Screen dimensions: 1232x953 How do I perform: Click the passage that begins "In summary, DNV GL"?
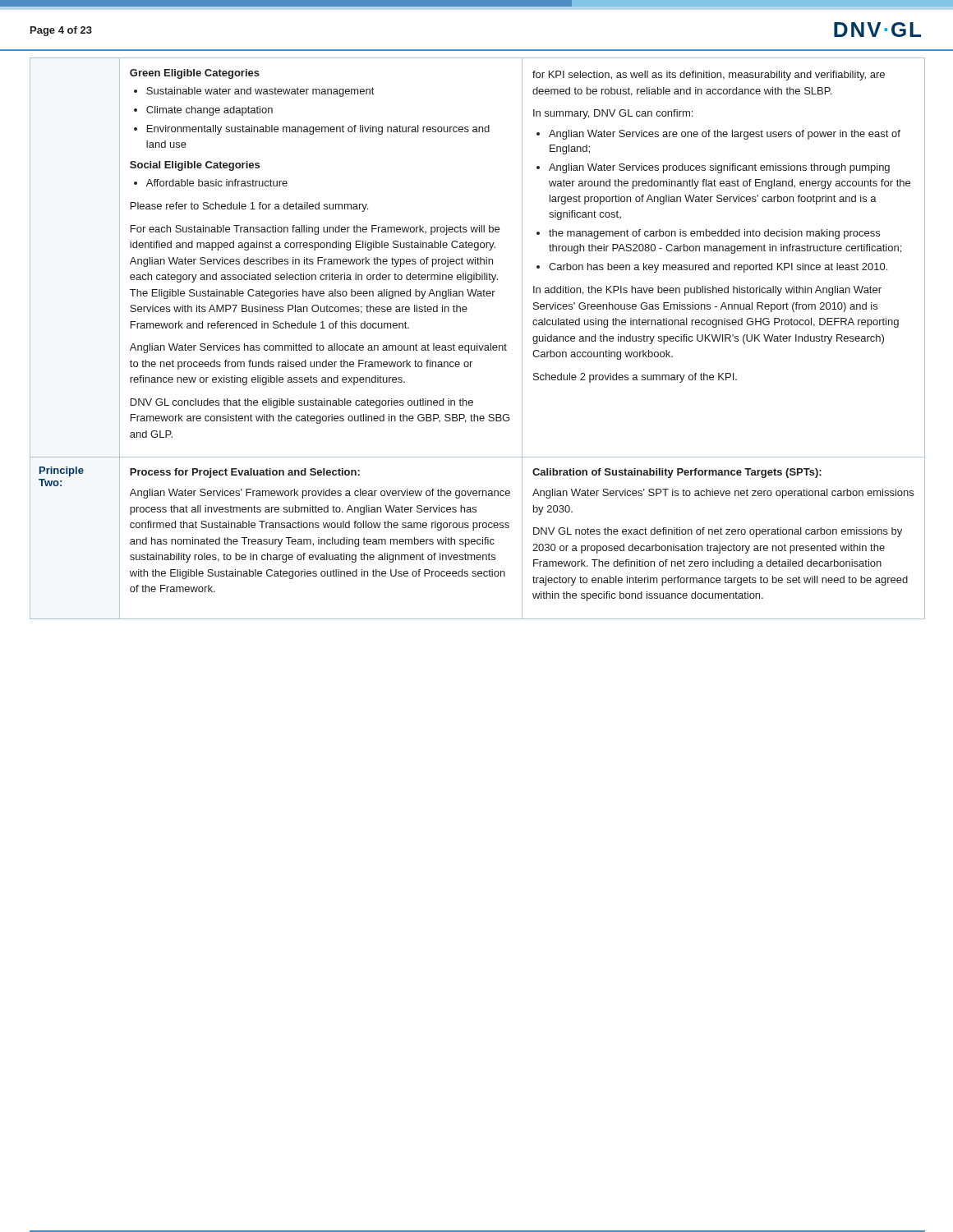[x=613, y=113]
